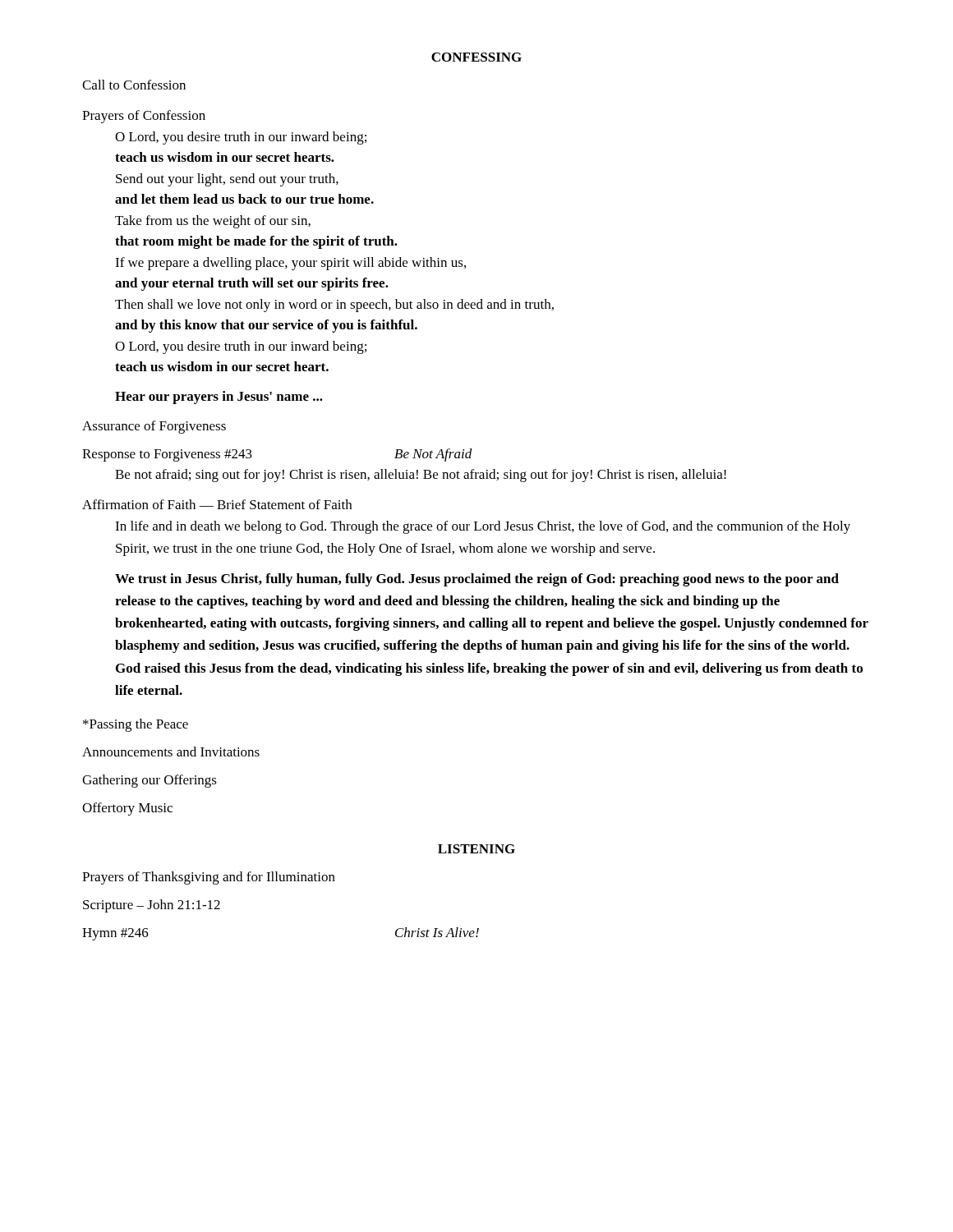
Task: Locate the text block that reads "Affirmation of Faith"
Action: click(x=476, y=599)
